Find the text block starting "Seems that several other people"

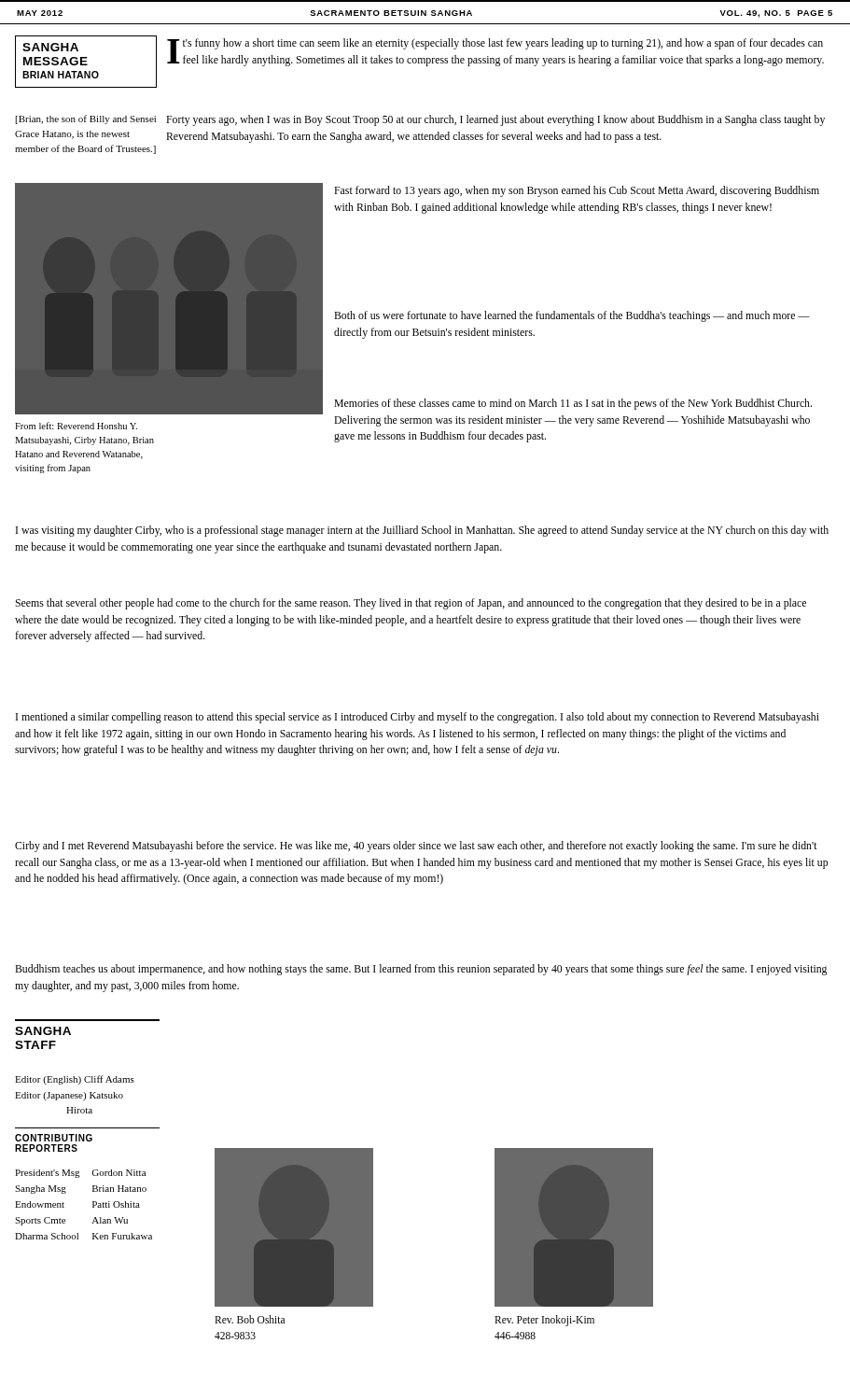pyautogui.click(x=411, y=619)
